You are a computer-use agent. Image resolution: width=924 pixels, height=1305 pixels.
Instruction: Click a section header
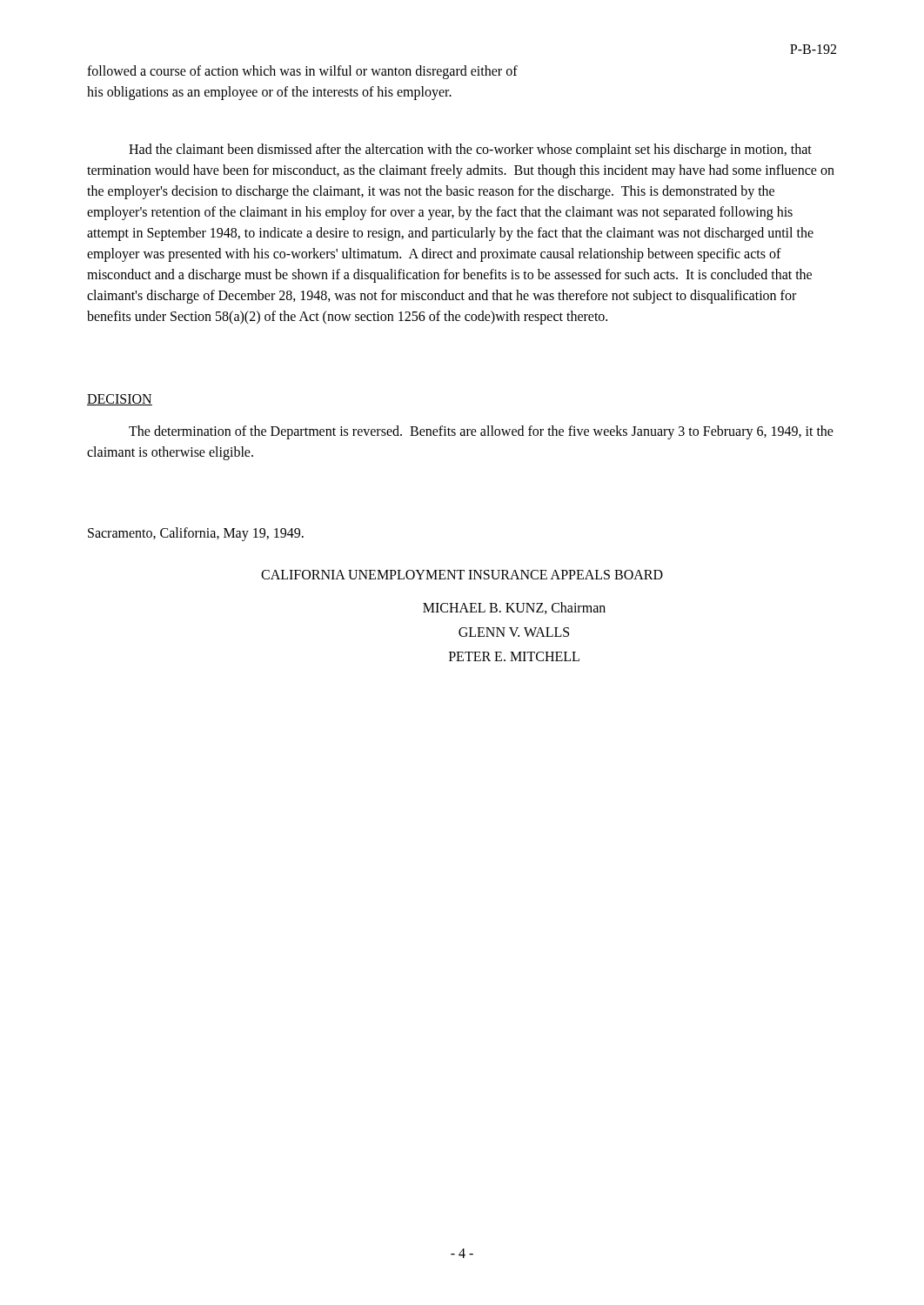(x=120, y=399)
